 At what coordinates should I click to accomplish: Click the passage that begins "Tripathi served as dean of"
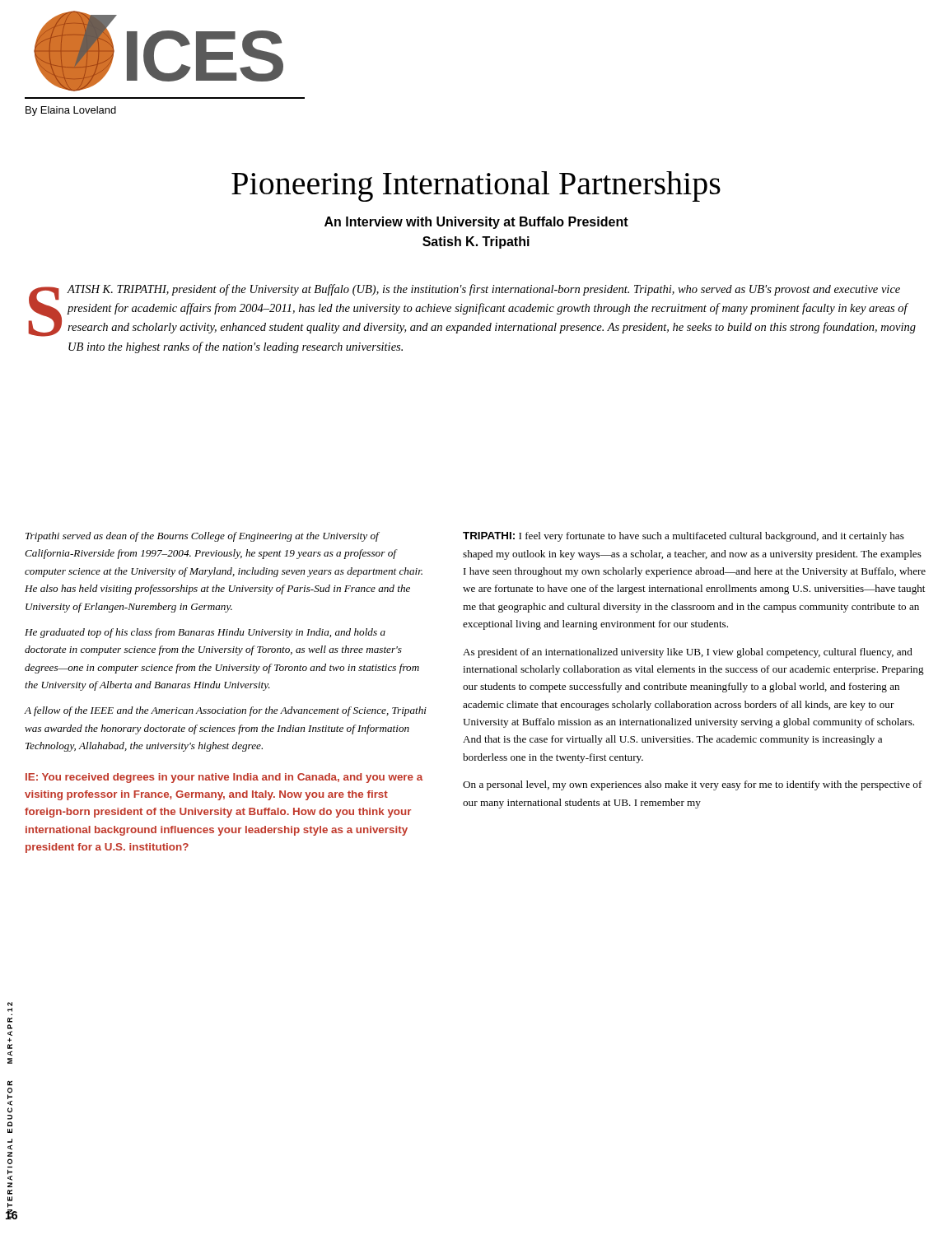tap(226, 691)
